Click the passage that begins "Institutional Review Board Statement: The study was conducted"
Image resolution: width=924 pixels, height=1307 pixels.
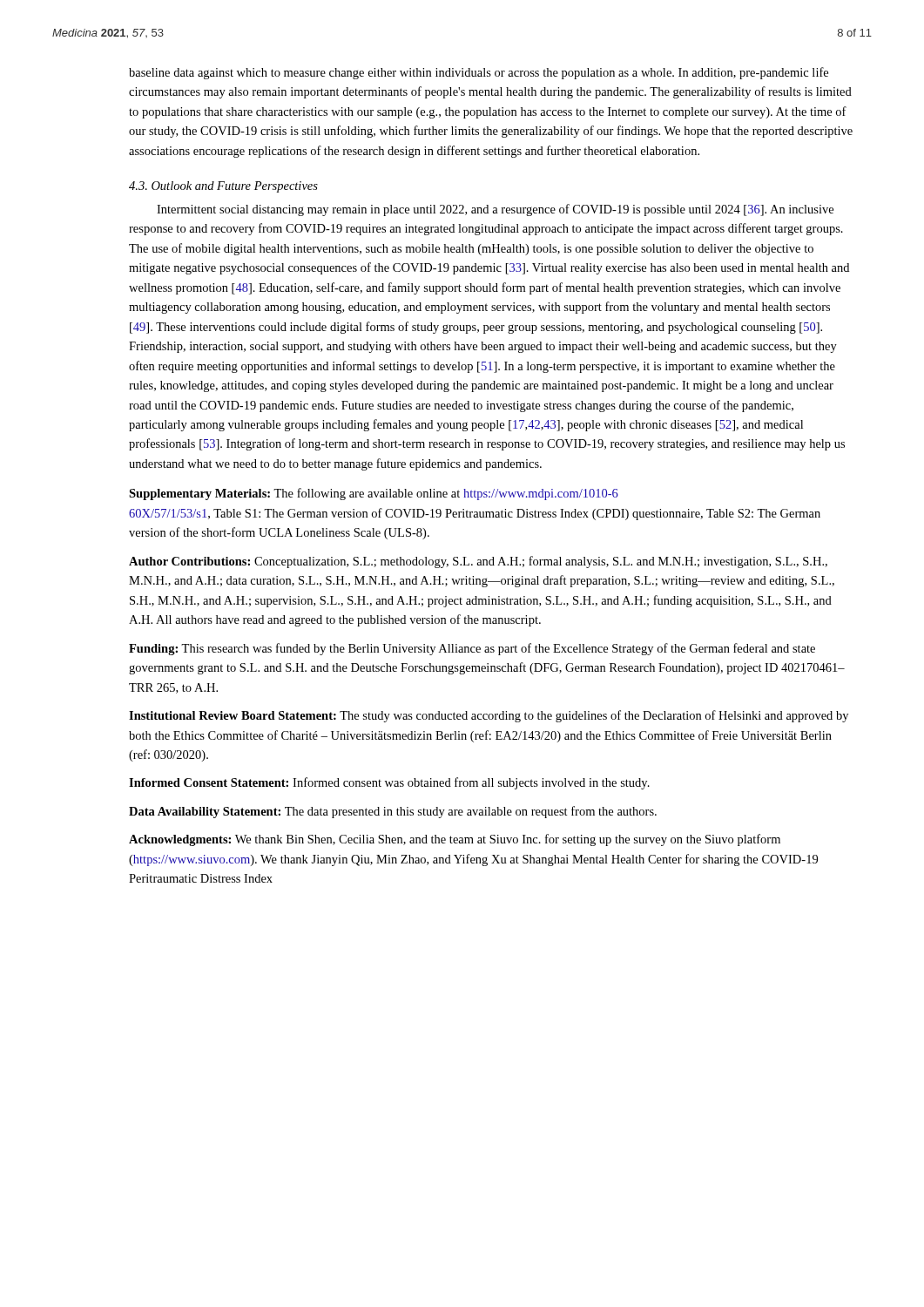pos(492,735)
